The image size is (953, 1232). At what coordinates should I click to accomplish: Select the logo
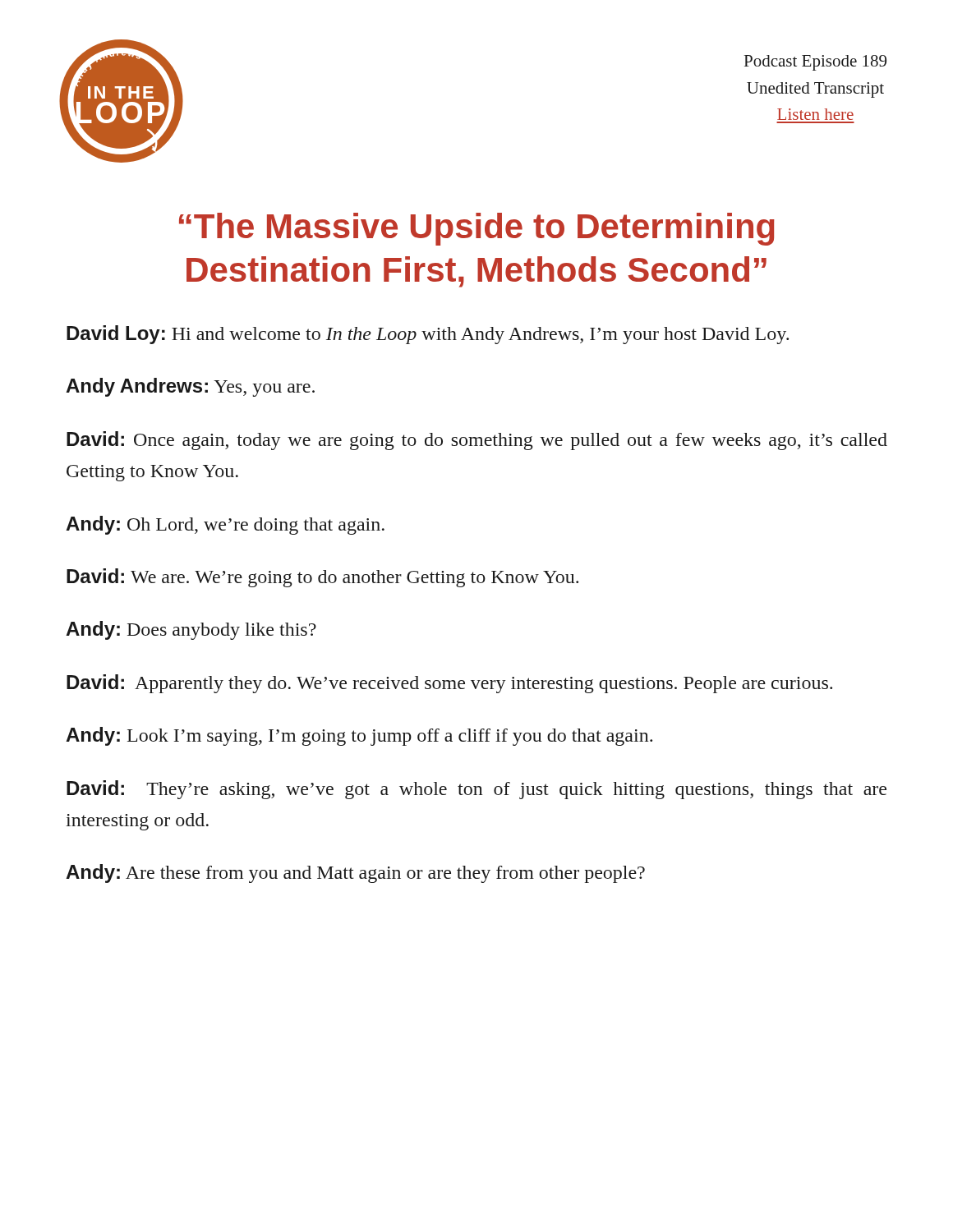[x=121, y=103]
